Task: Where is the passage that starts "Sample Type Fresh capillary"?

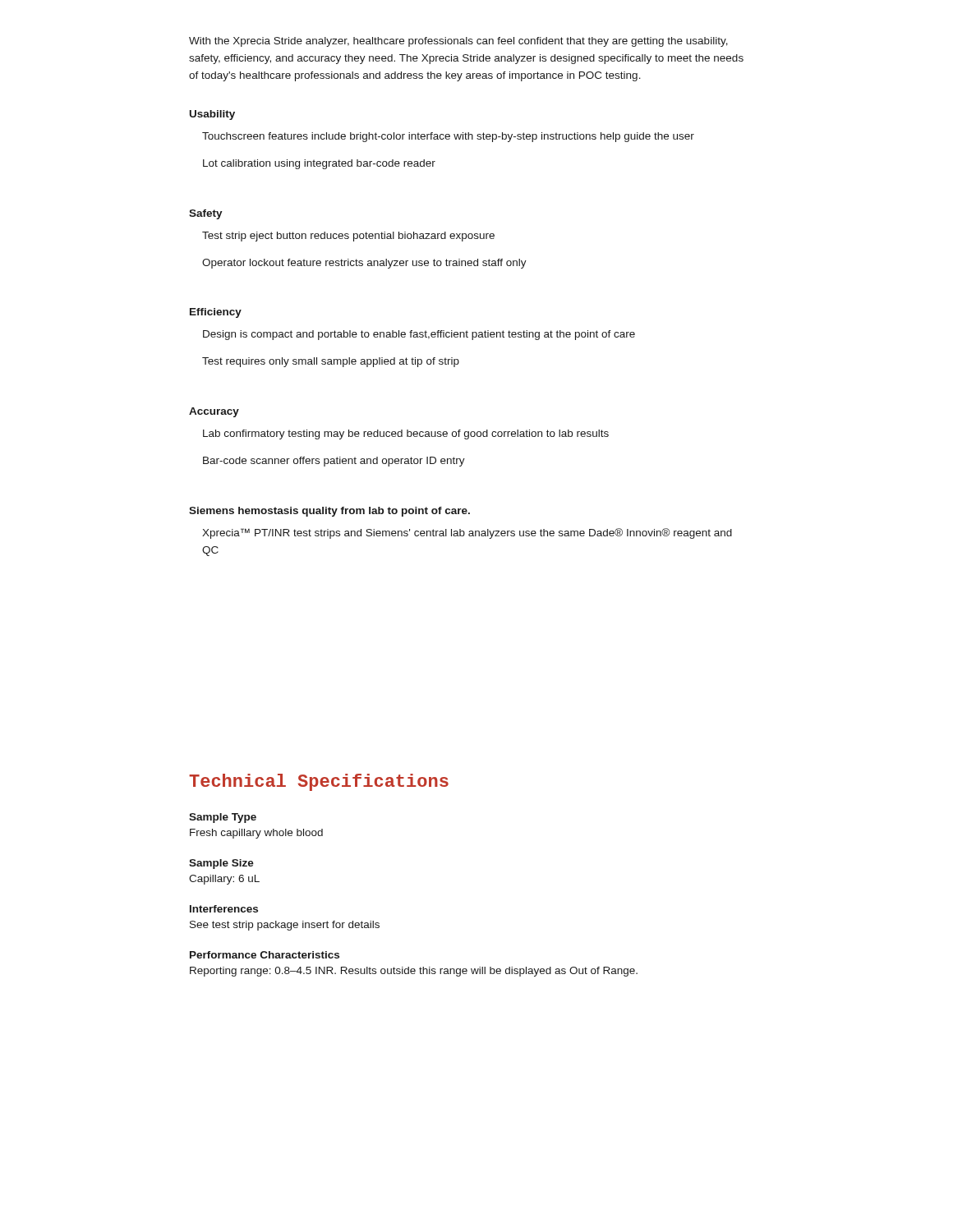Action: coord(223,818)
